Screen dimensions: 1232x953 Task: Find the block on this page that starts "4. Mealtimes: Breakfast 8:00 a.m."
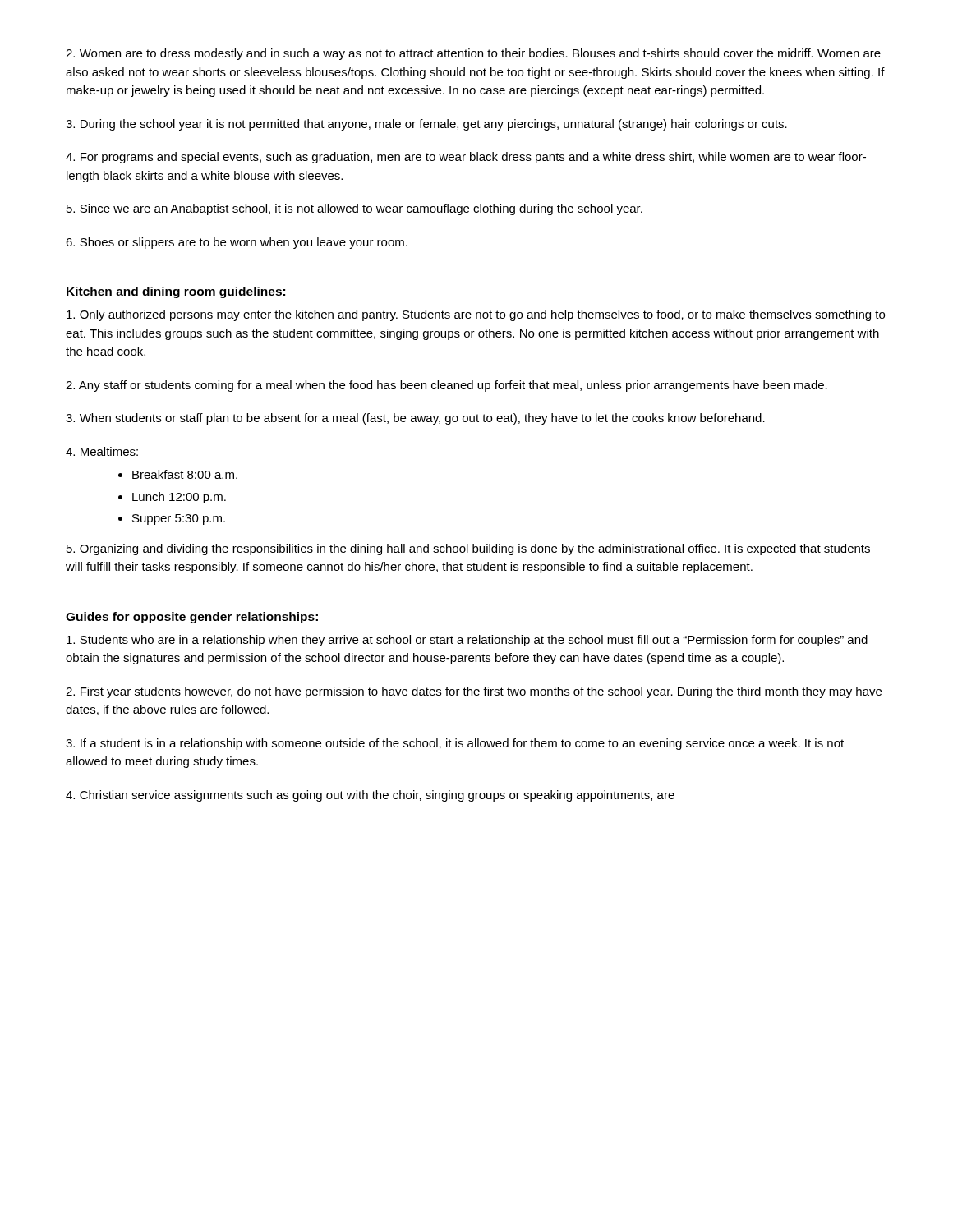[102, 451]
